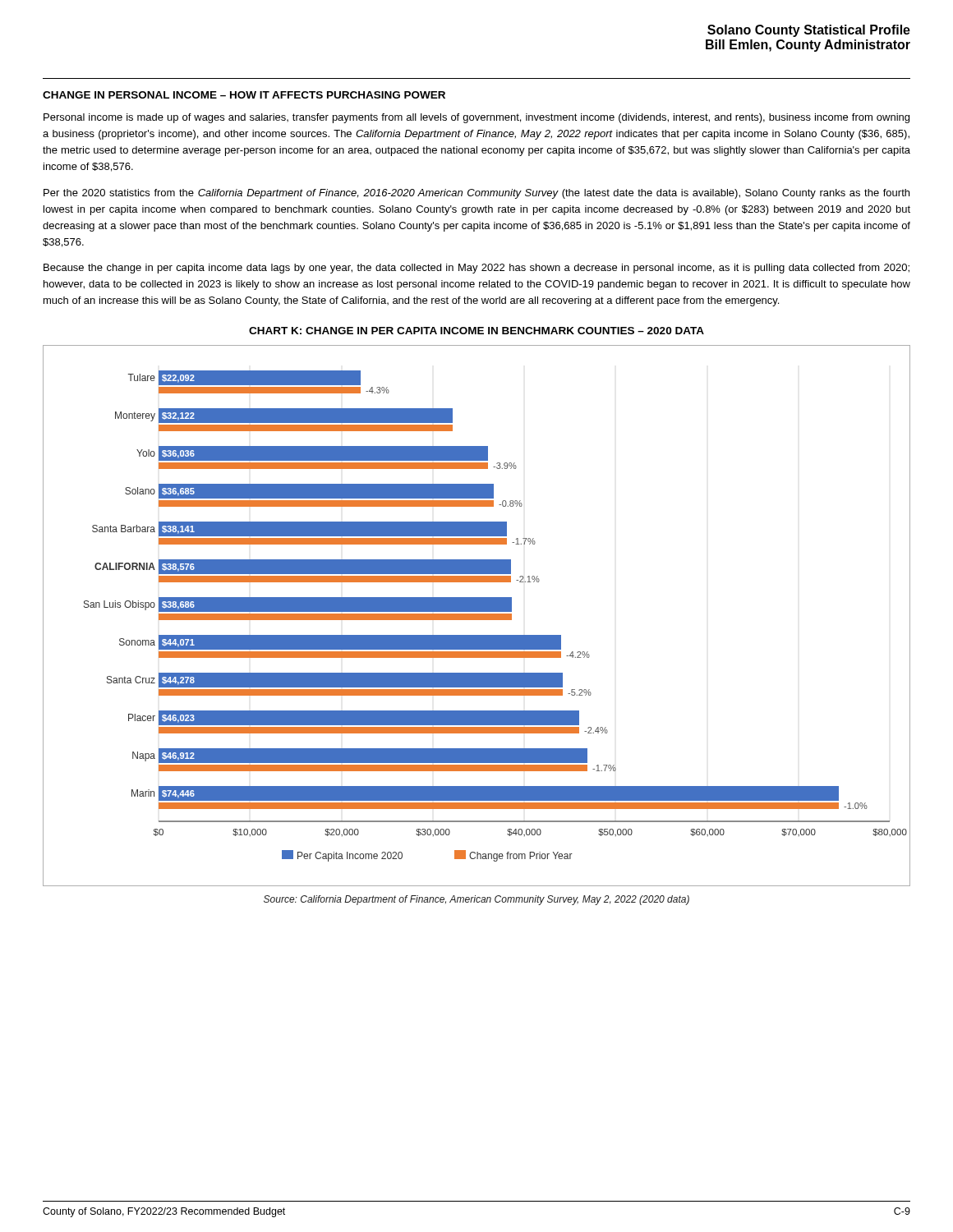Find the block starting "CHART K: CHANGE IN PER CAPITA"
Screen dimensions: 1232x953
pos(476,330)
